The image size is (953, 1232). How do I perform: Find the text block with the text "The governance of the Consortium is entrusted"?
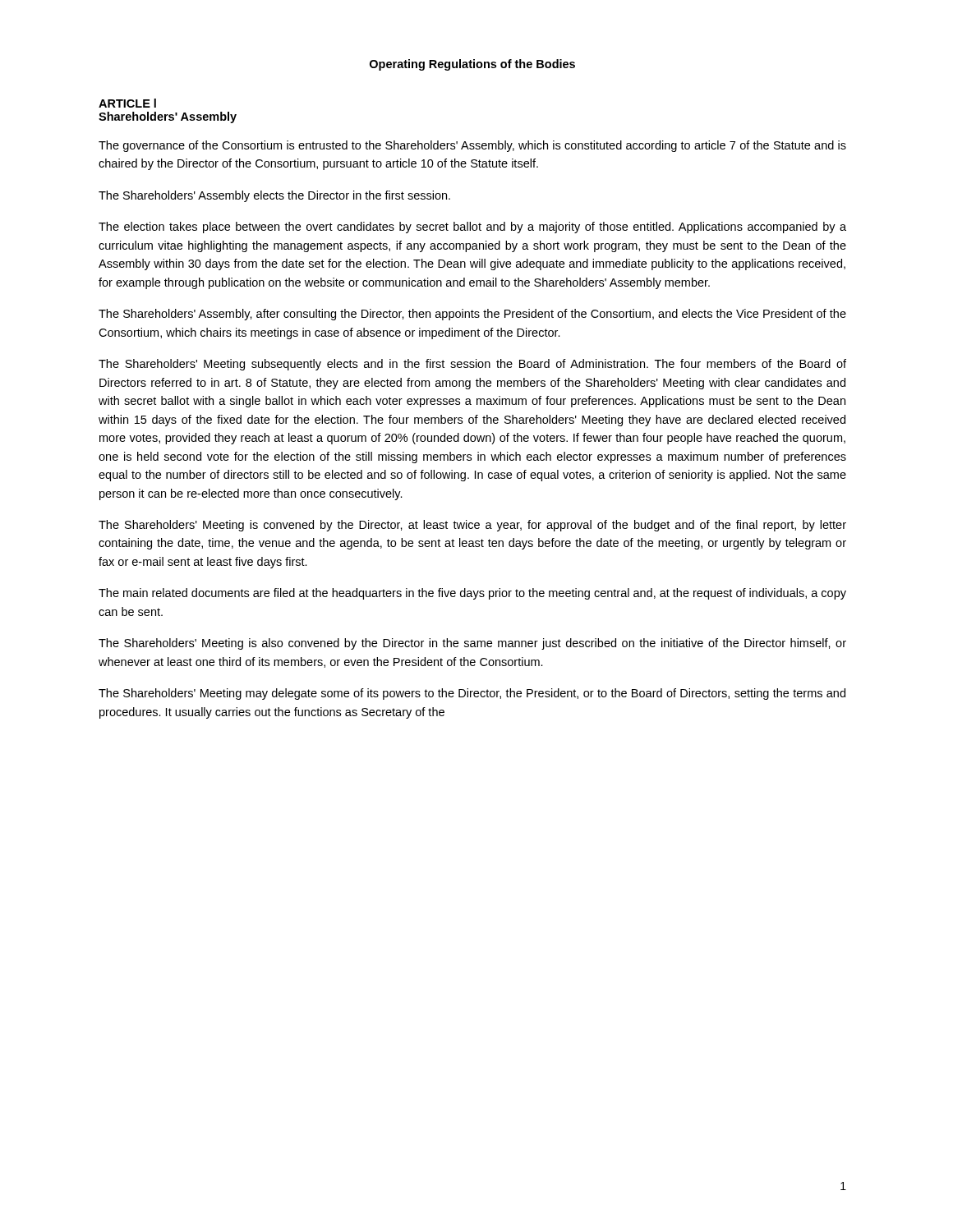point(472,155)
